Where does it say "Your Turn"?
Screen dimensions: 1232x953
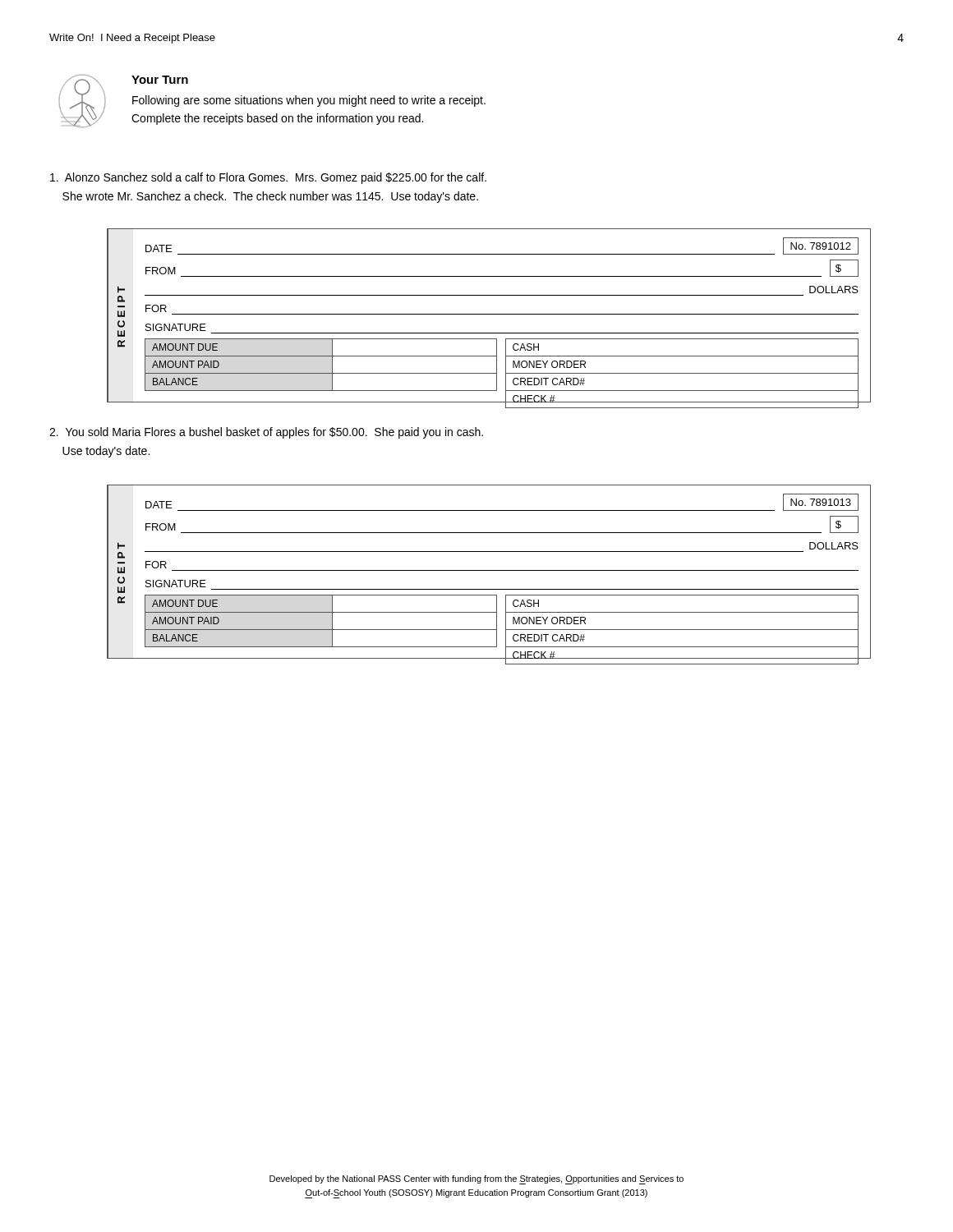pyautogui.click(x=160, y=79)
